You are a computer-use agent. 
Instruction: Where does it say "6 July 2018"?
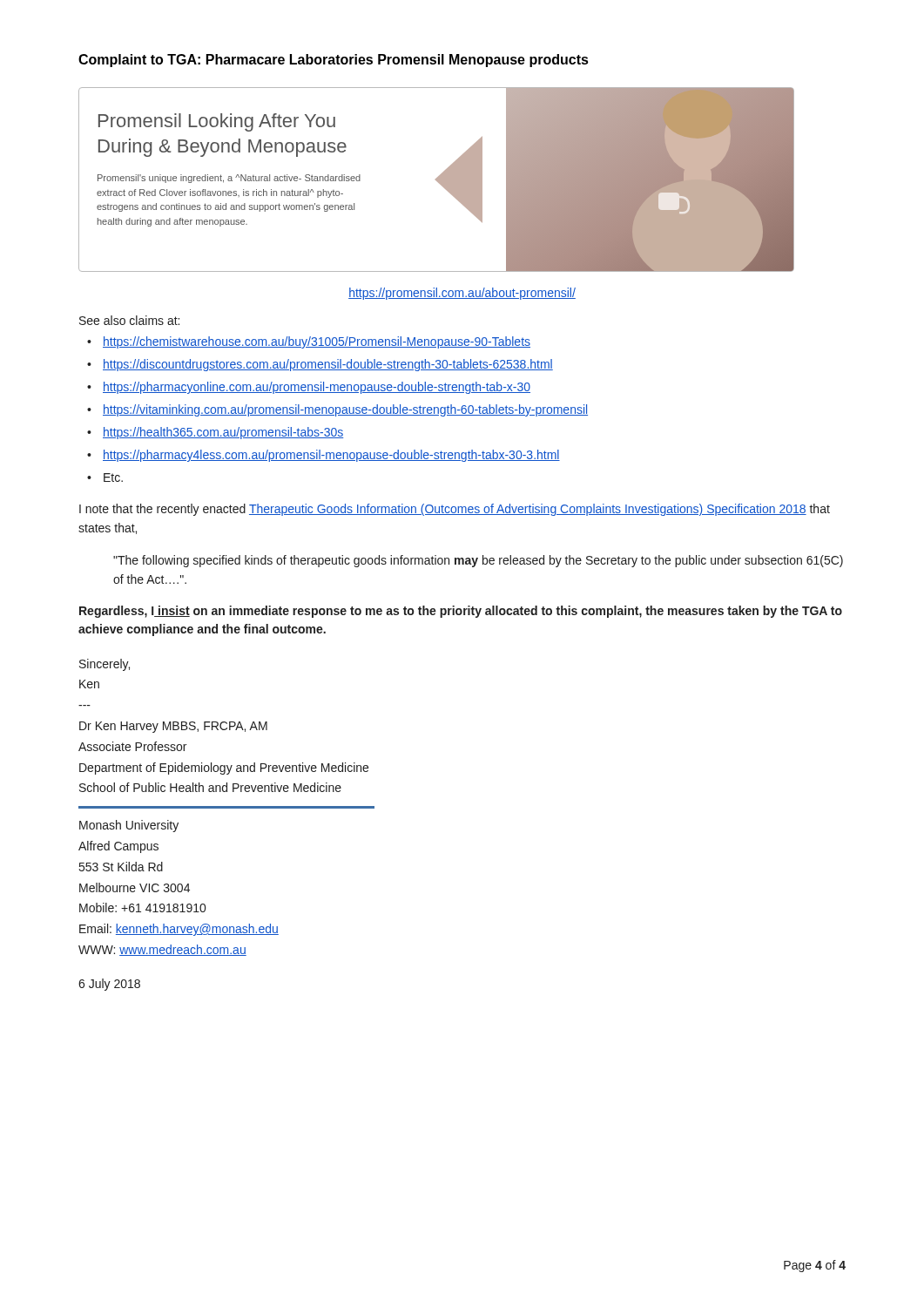110,983
